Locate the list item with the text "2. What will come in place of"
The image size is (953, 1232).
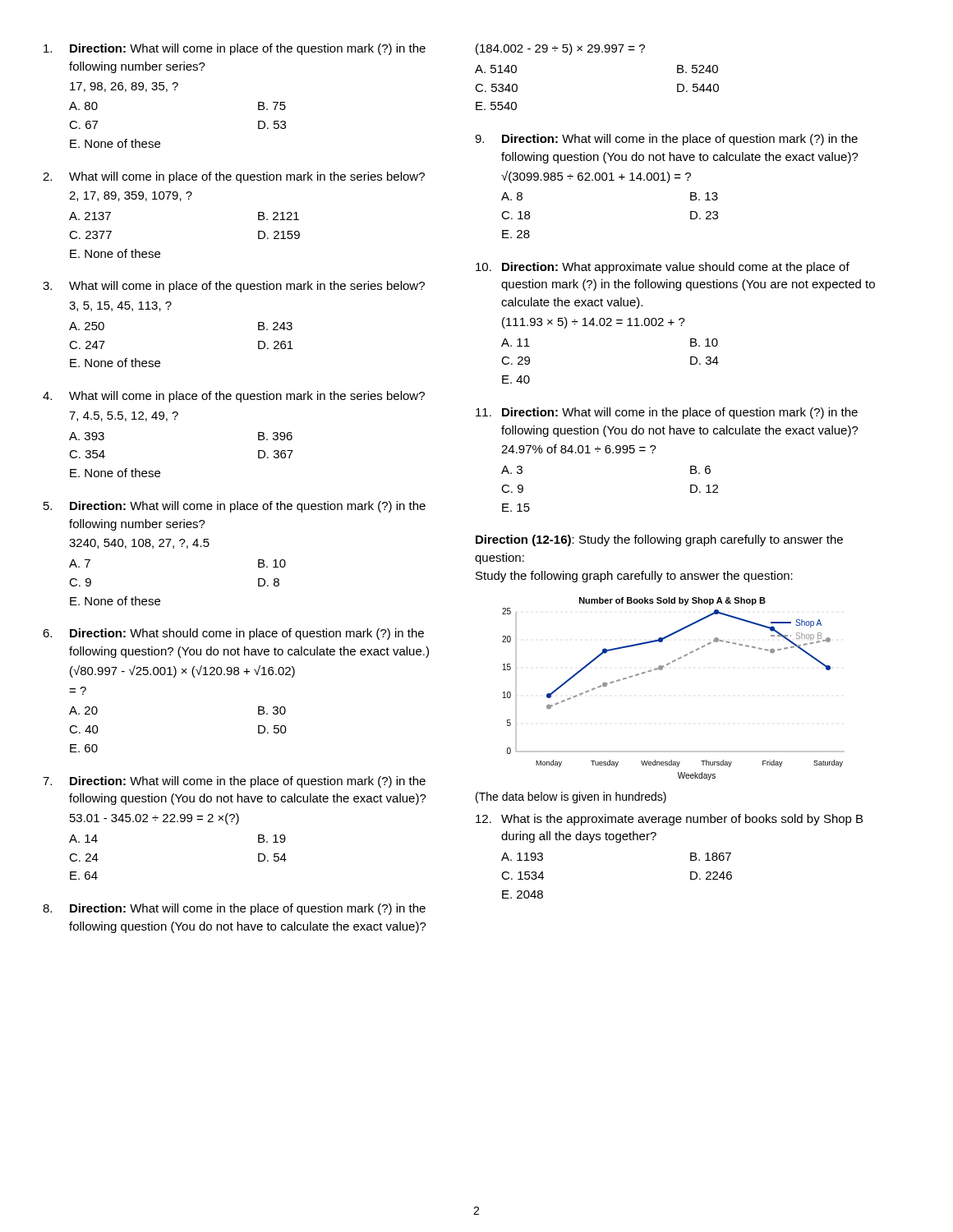pyautogui.click(x=234, y=177)
